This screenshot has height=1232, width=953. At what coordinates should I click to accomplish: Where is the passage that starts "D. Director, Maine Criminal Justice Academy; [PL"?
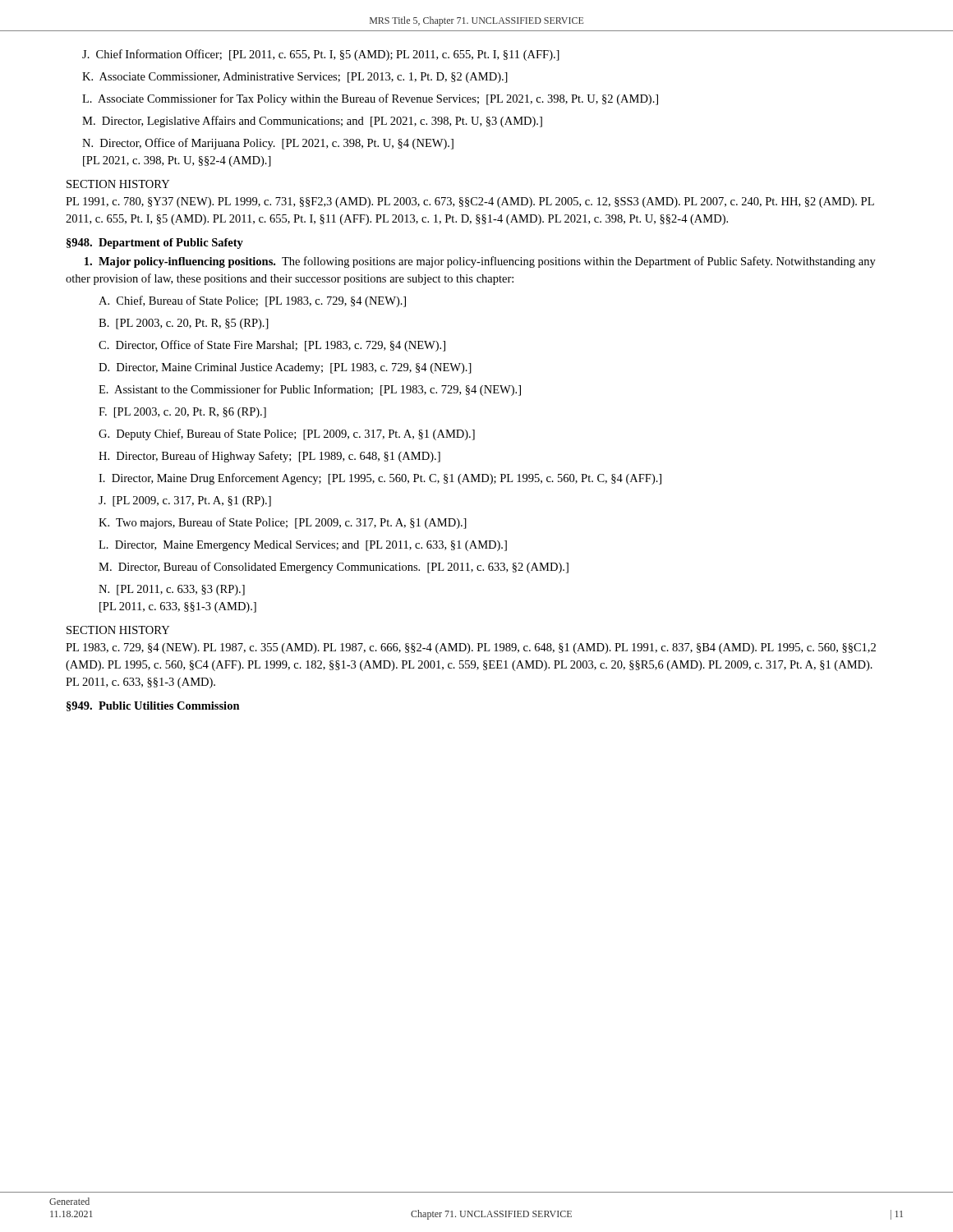(x=285, y=368)
